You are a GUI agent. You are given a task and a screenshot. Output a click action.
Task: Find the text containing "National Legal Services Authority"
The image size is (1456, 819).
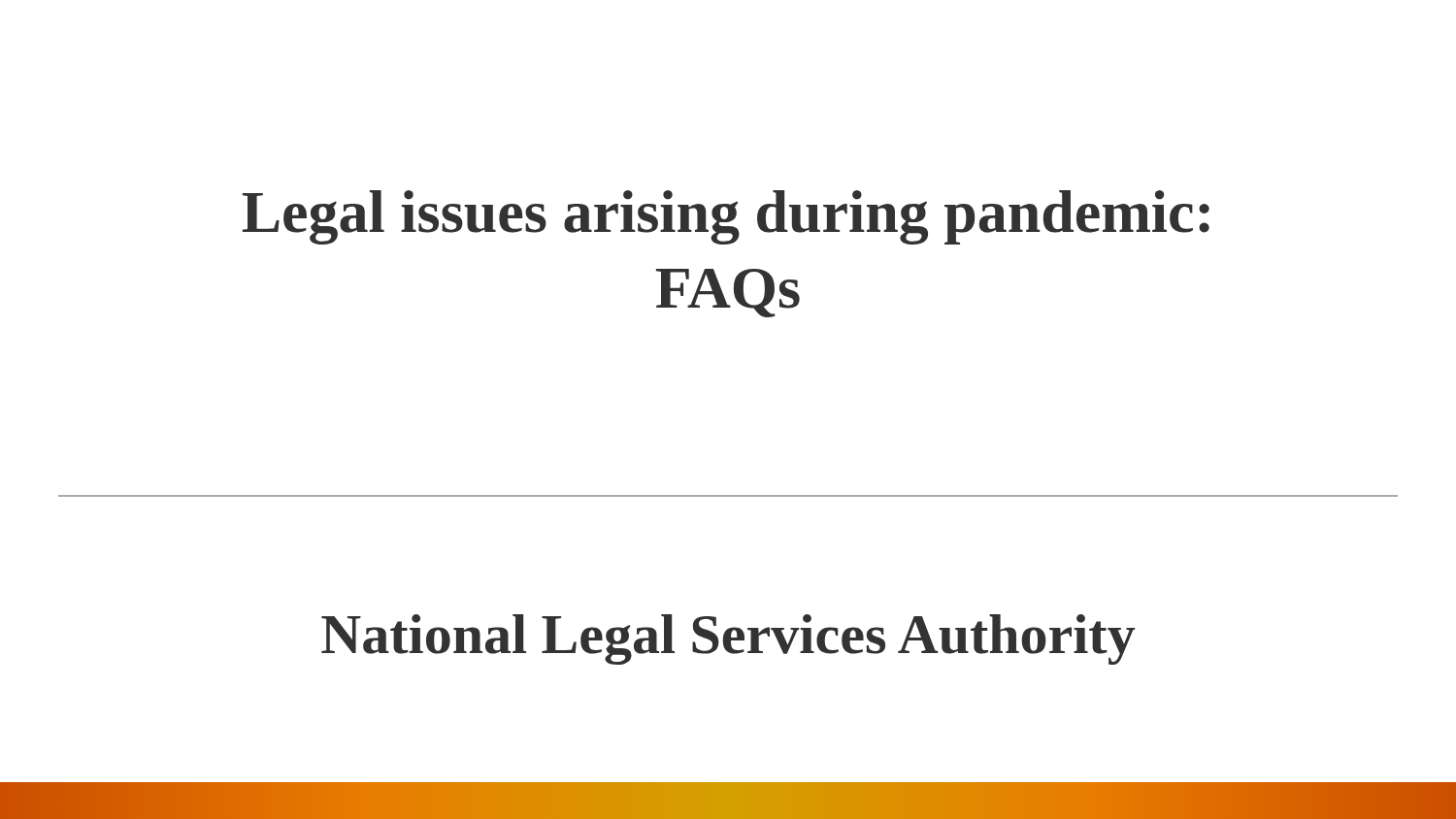click(728, 634)
